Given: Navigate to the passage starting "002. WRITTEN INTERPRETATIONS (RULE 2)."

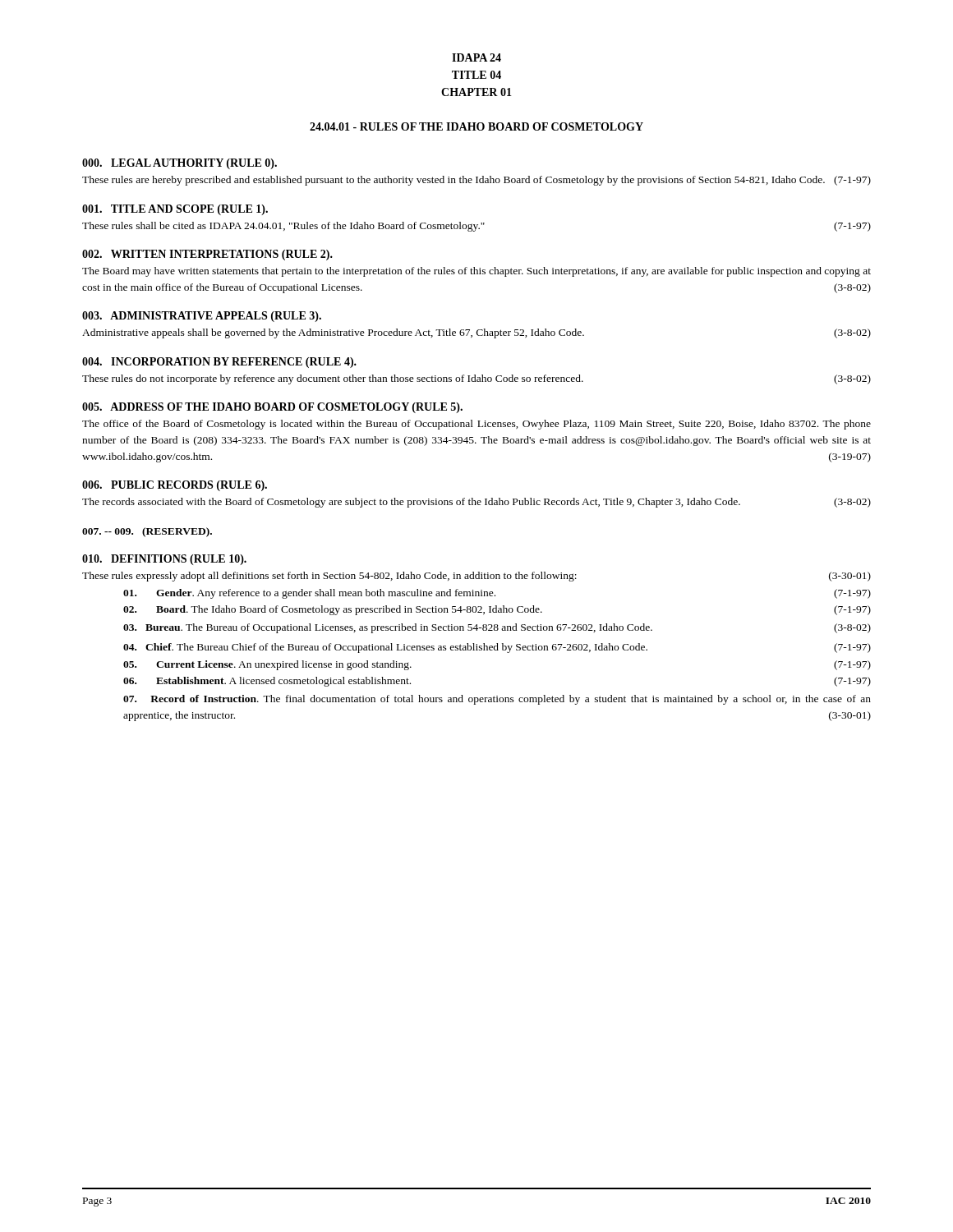Looking at the screenshot, I should [207, 254].
